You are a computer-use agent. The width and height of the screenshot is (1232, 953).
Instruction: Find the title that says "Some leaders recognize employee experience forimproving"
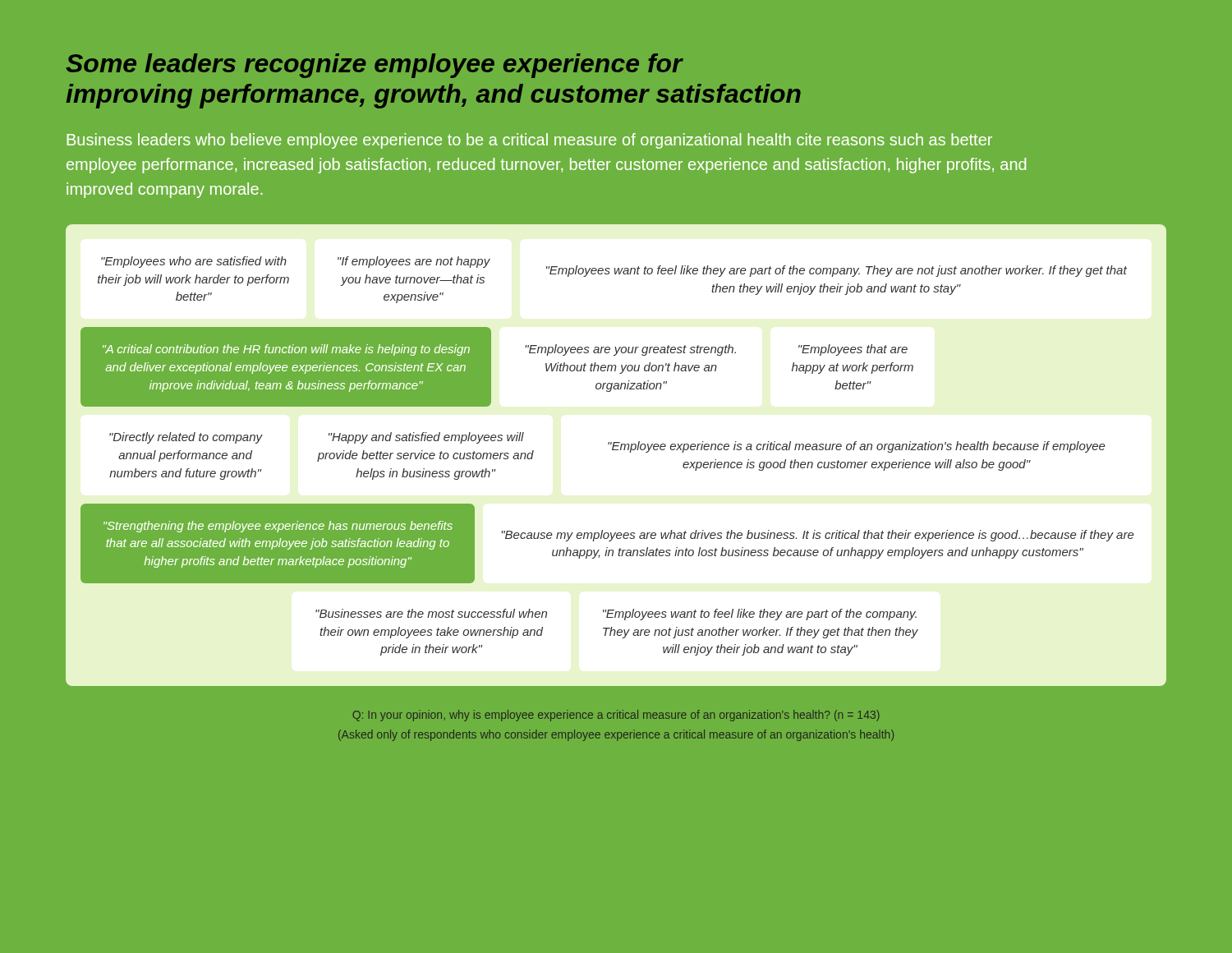(x=616, y=79)
